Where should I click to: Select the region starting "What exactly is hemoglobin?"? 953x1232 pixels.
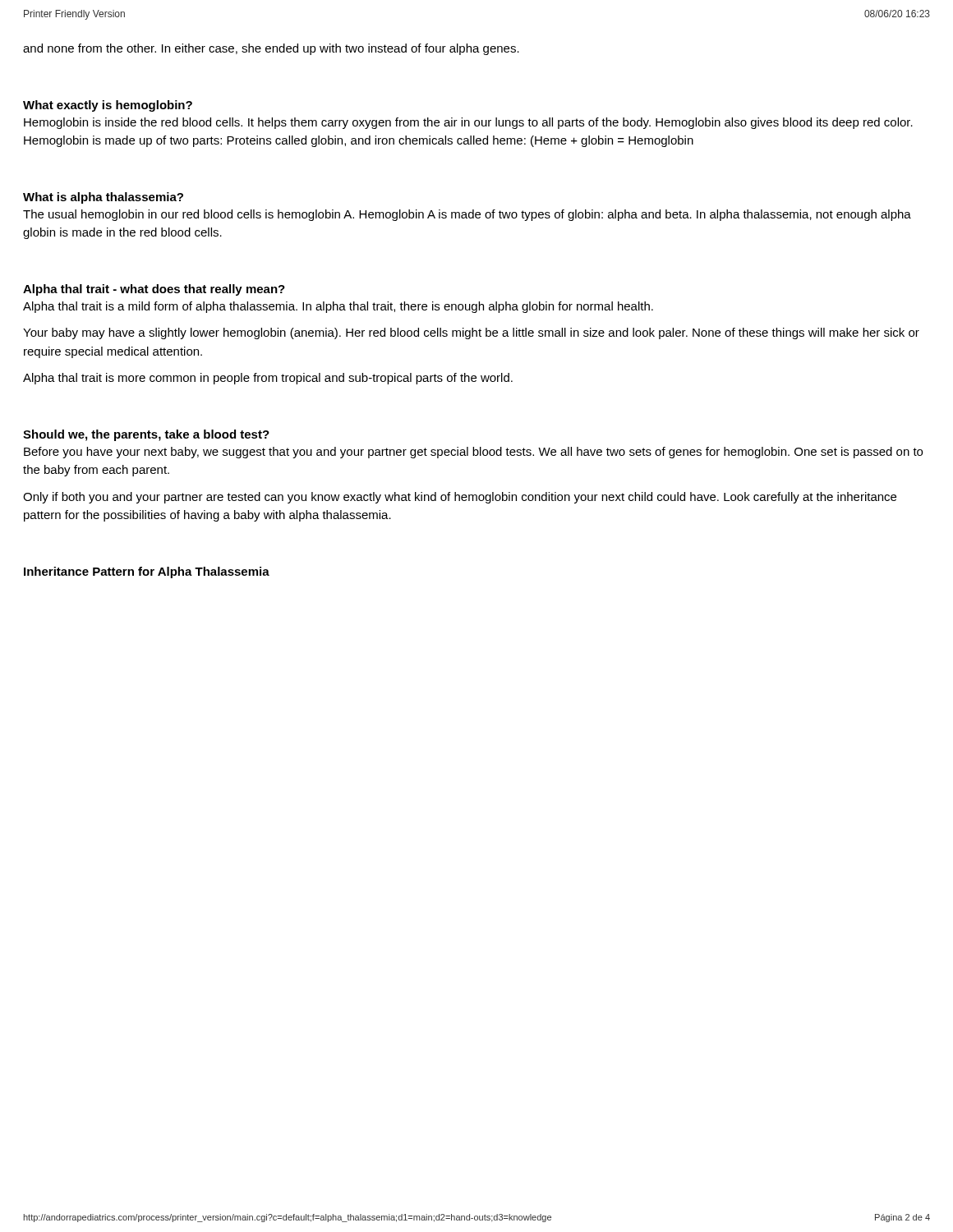click(x=108, y=104)
